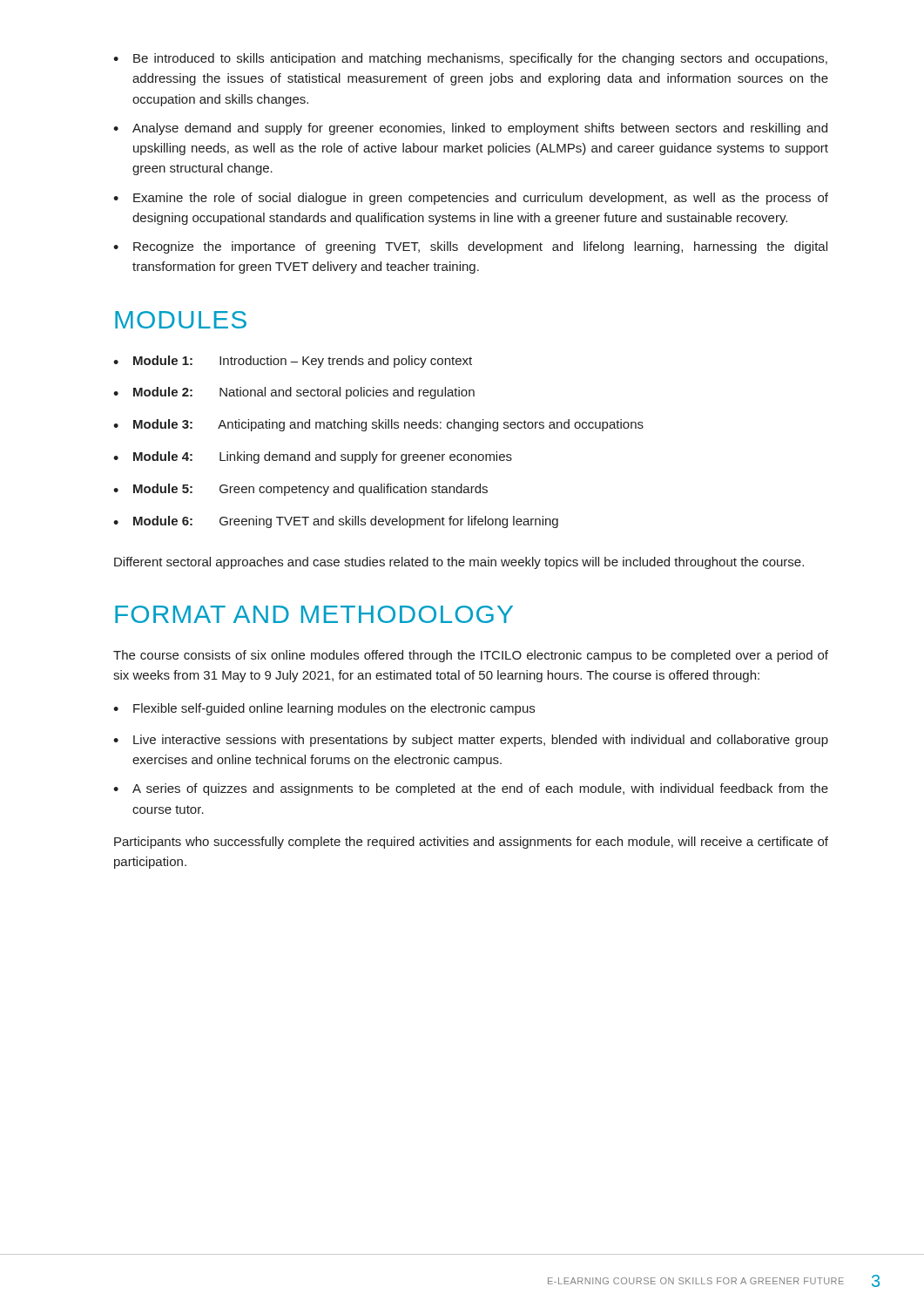Locate the block of text that opens with "• Module 2: National"
Image resolution: width=924 pixels, height=1307 pixels.
coord(471,395)
